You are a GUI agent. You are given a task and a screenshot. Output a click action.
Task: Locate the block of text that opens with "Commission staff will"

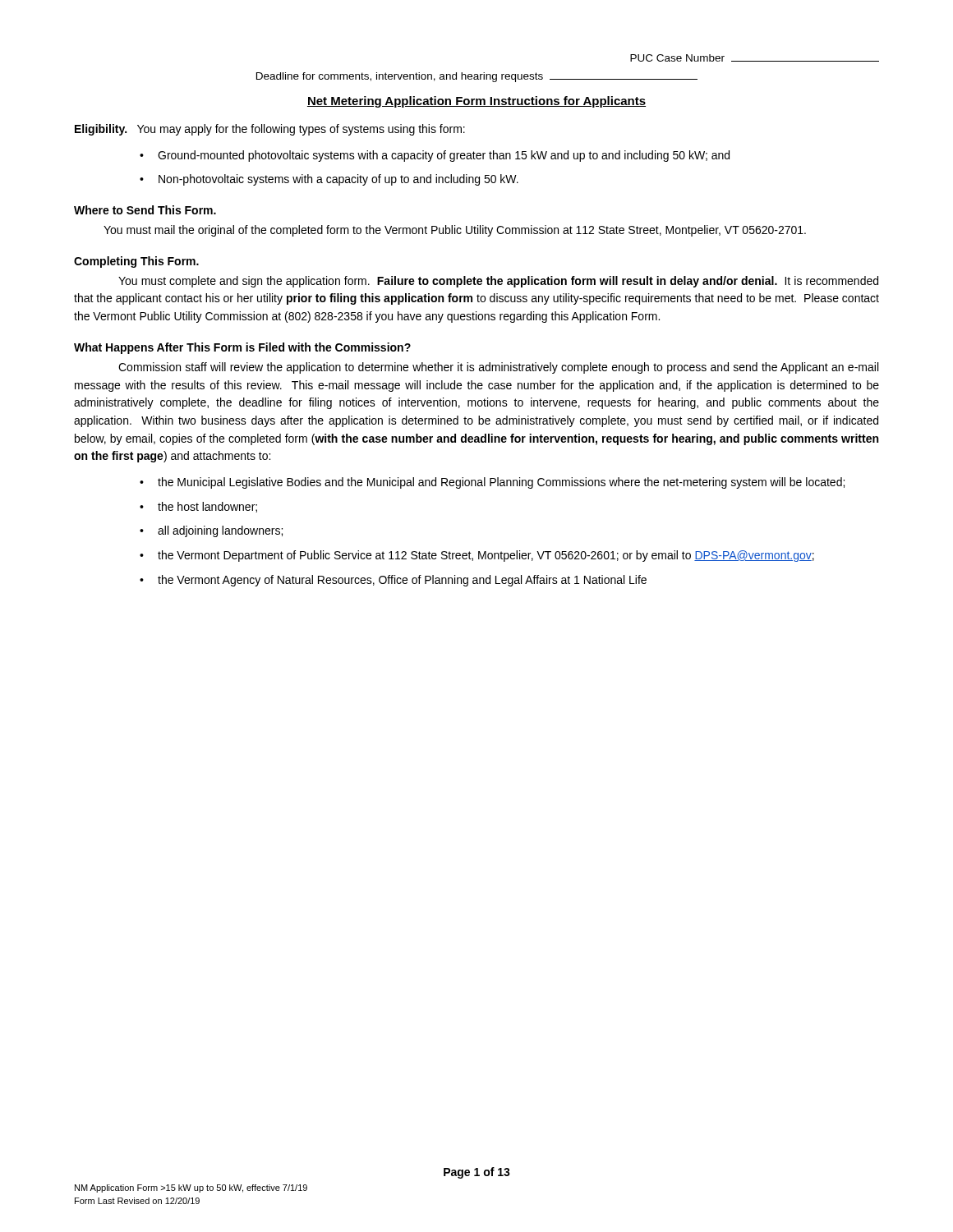(476, 411)
